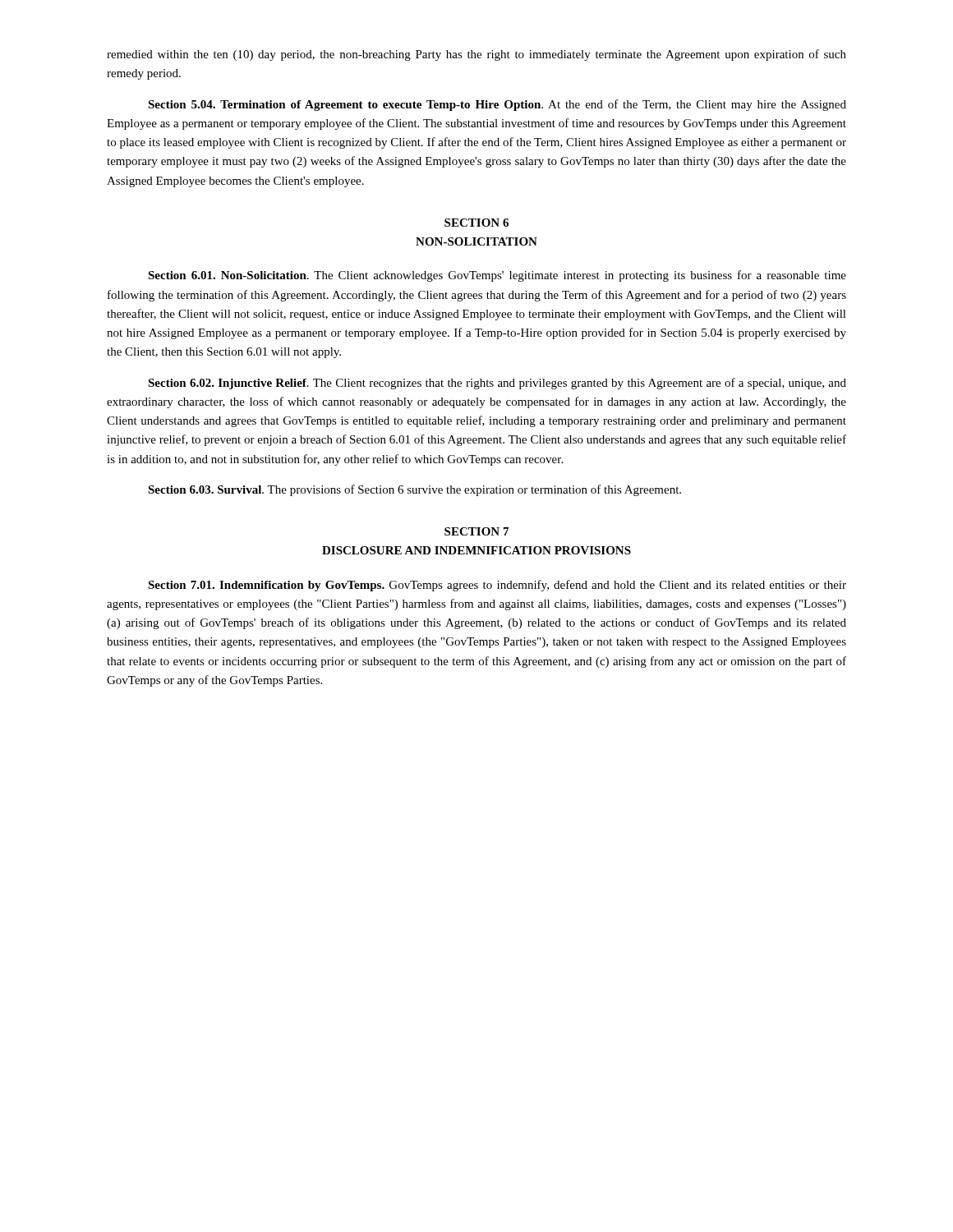This screenshot has width=953, height=1232.
Task: Locate the text block with the text "Section 7.01. Indemnification by"
Action: [x=476, y=632]
